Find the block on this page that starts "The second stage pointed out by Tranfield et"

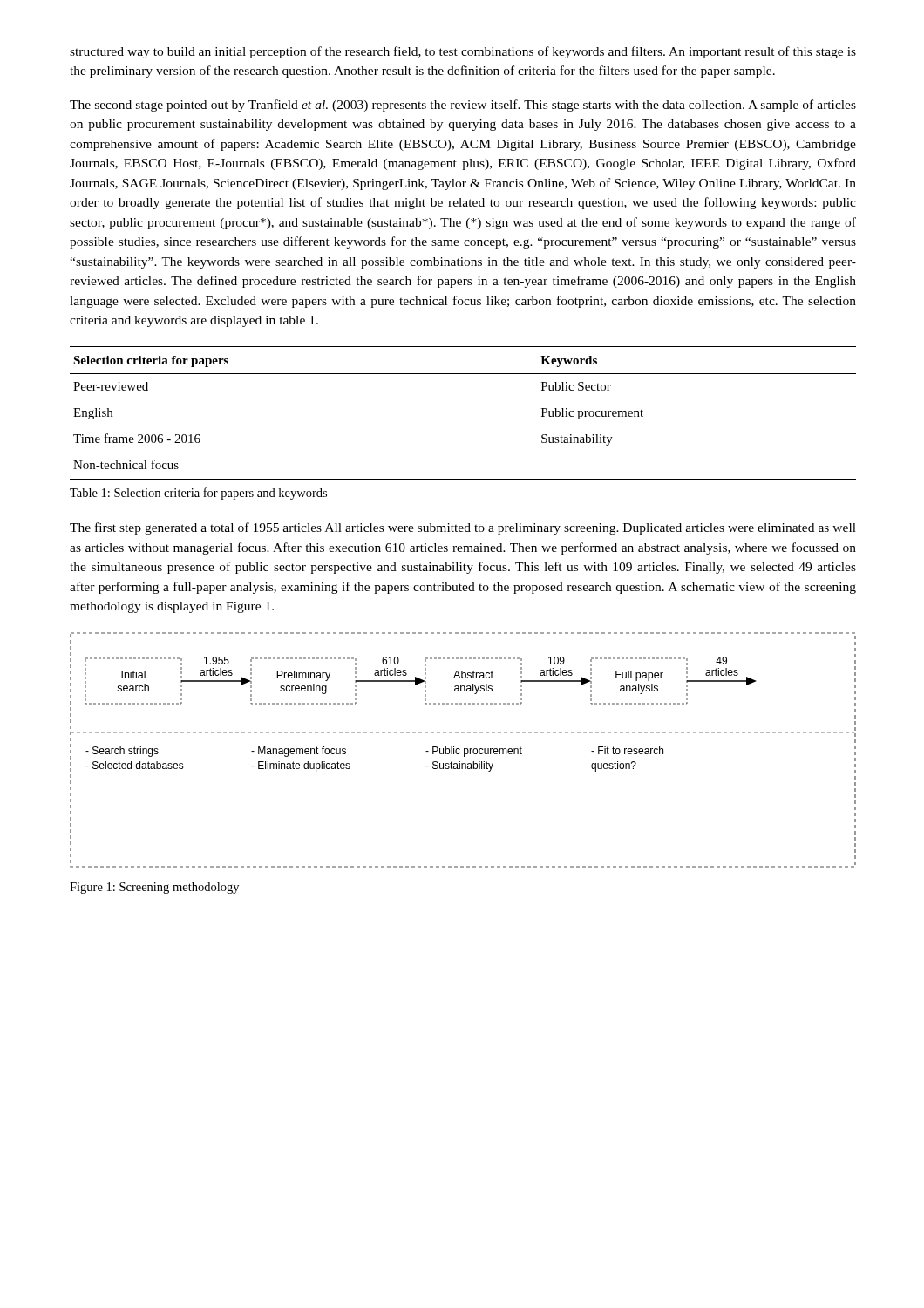click(x=463, y=212)
